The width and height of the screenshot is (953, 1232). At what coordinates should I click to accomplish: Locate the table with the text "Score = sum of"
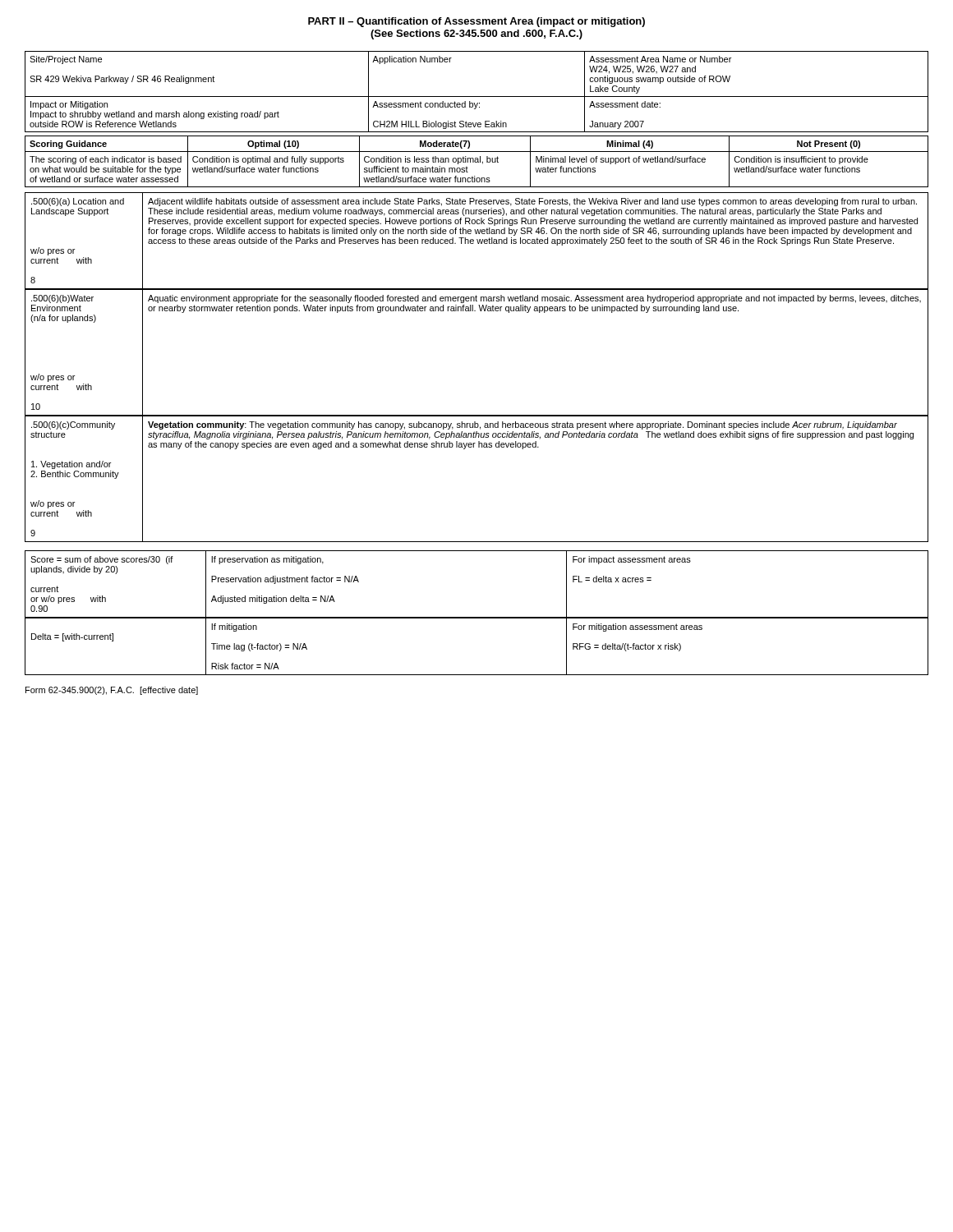pyautogui.click(x=476, y=584)
